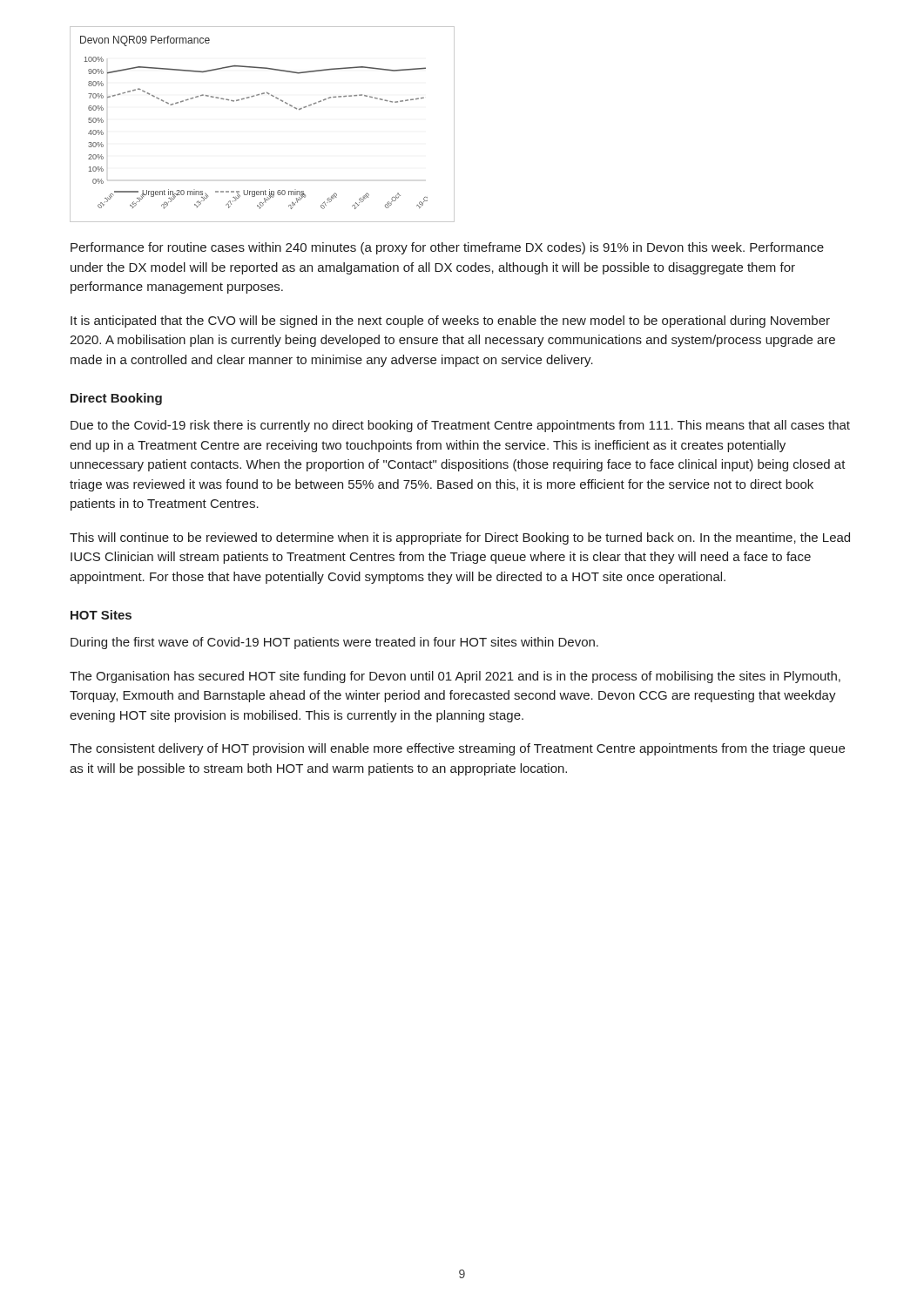
Task: Locate the text block starting "HOT Sites"
Action: 101,615
